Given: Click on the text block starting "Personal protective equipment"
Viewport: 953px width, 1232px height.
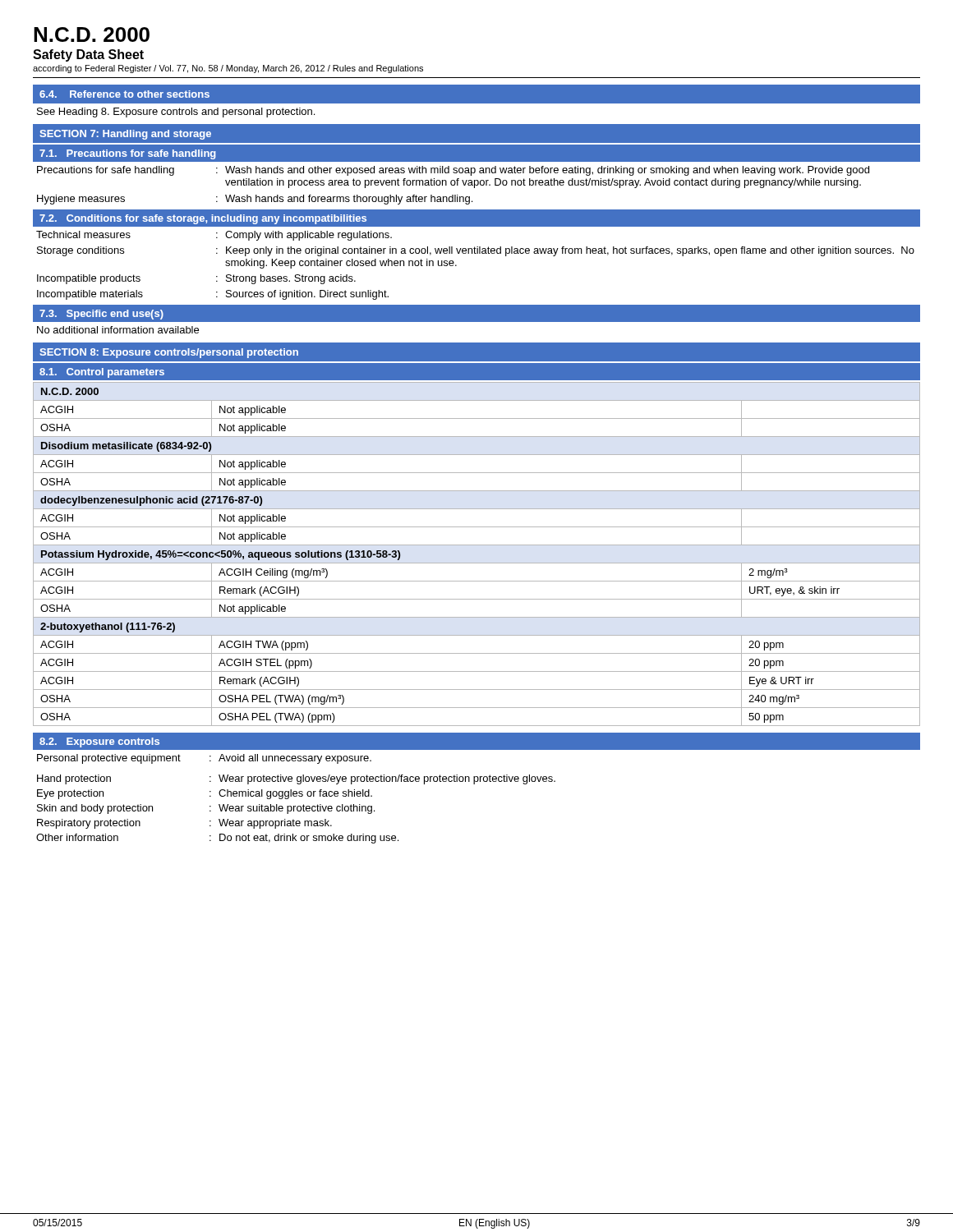Looking at the screenshot, I should [x=478, y=757].
